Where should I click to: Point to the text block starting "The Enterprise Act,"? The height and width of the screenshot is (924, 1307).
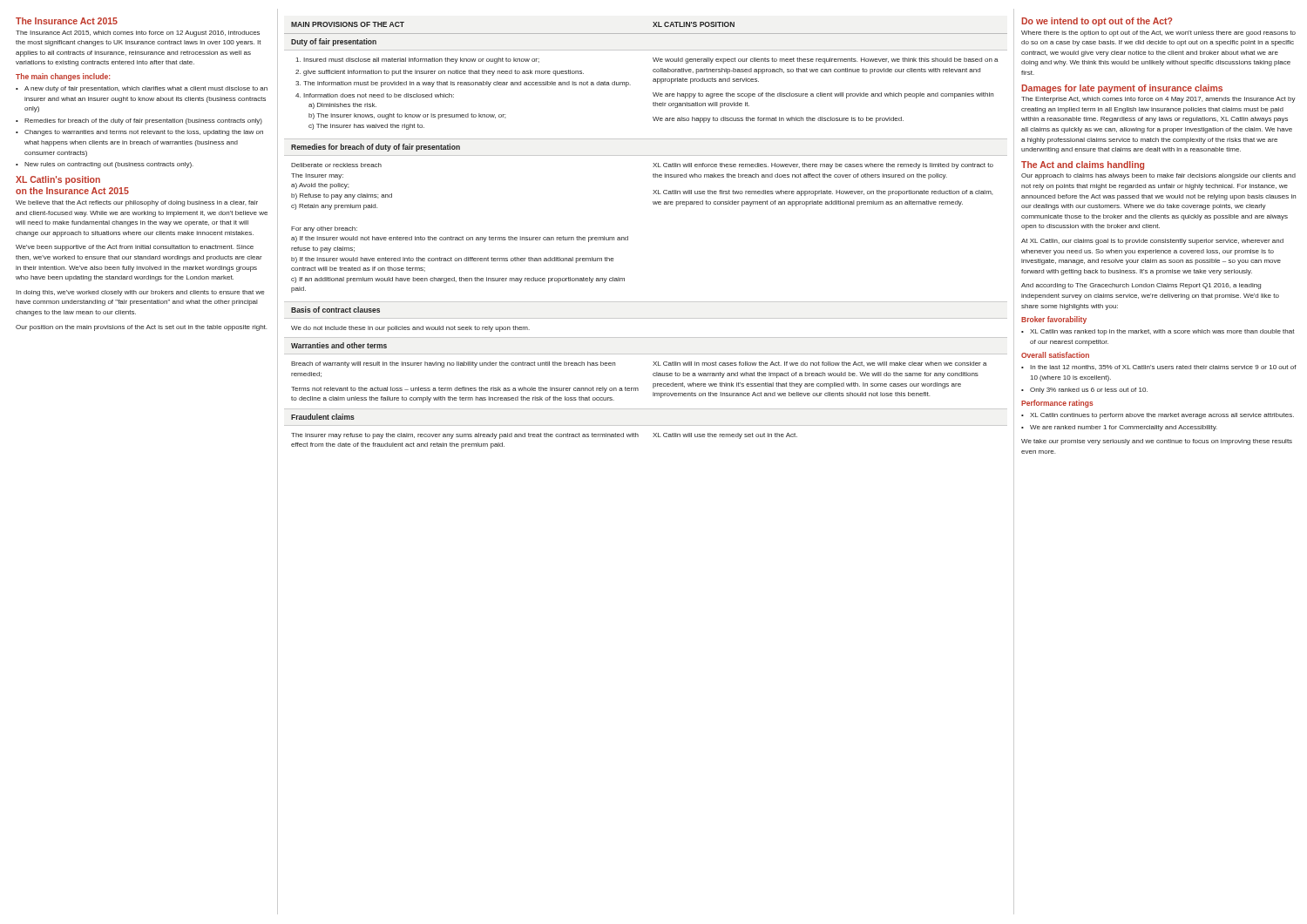1158,124
